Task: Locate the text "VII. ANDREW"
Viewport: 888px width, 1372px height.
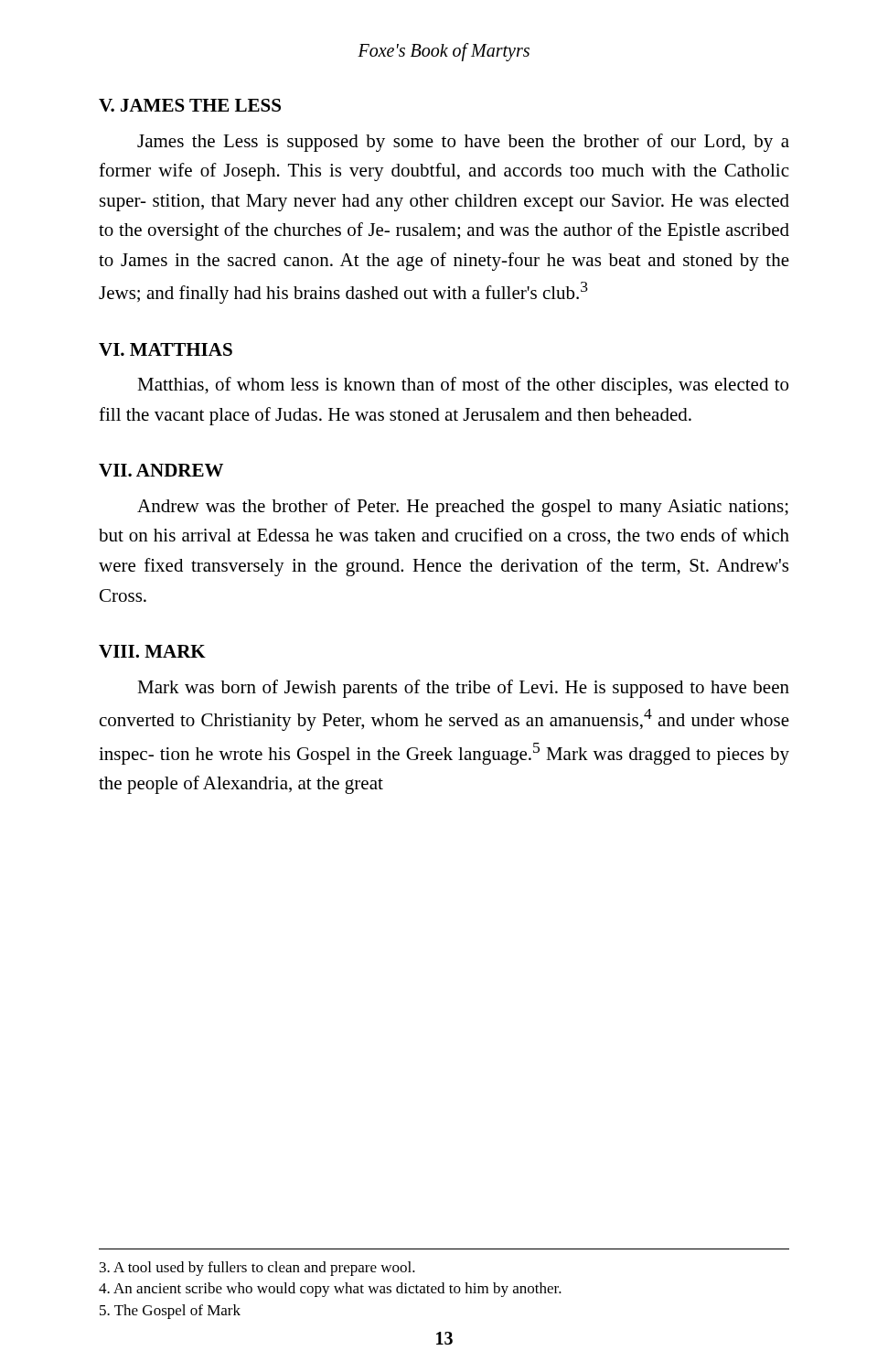Action: tap(161, 470)
